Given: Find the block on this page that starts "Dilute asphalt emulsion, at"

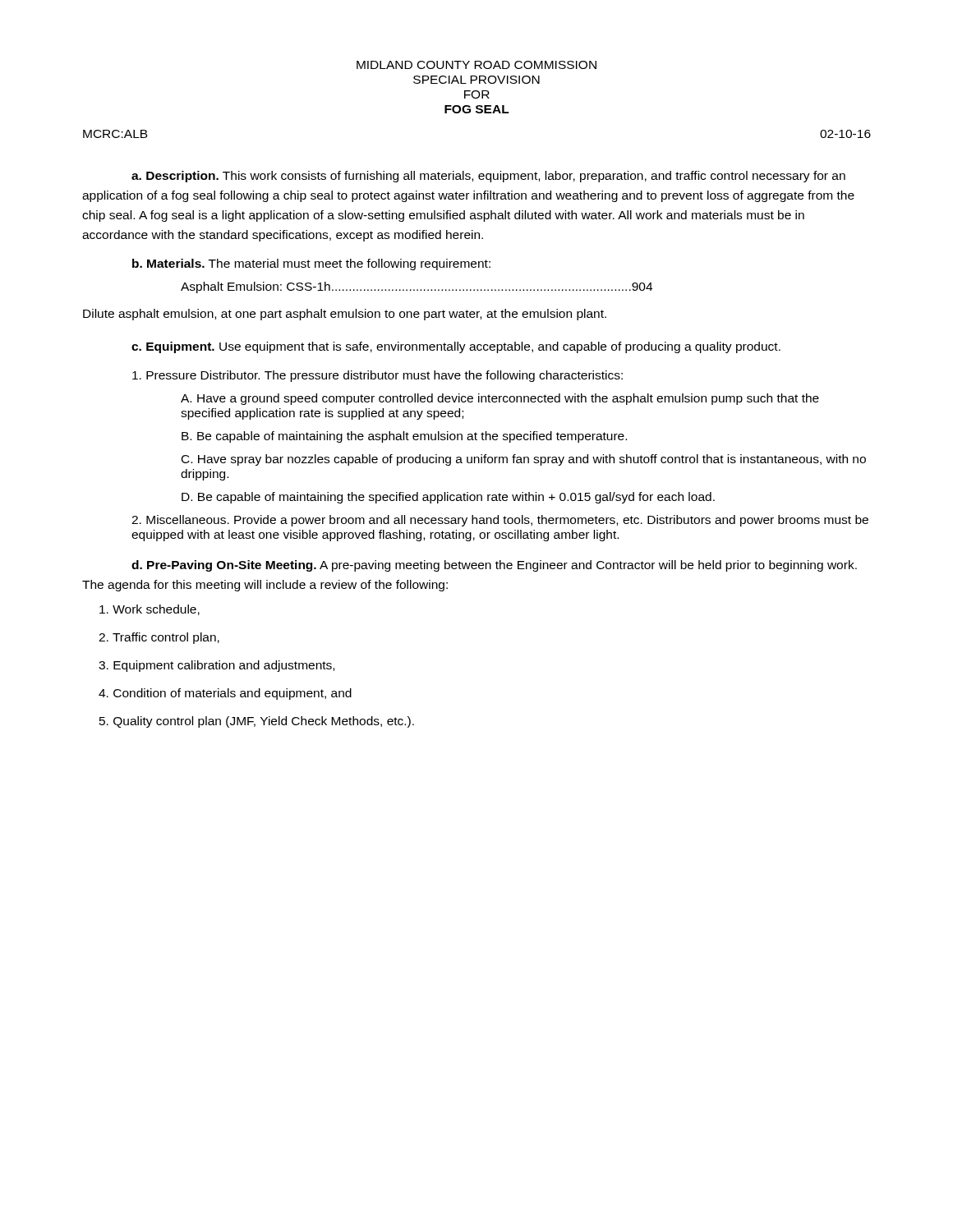Looking at the screenshot, I should (345, 313).
